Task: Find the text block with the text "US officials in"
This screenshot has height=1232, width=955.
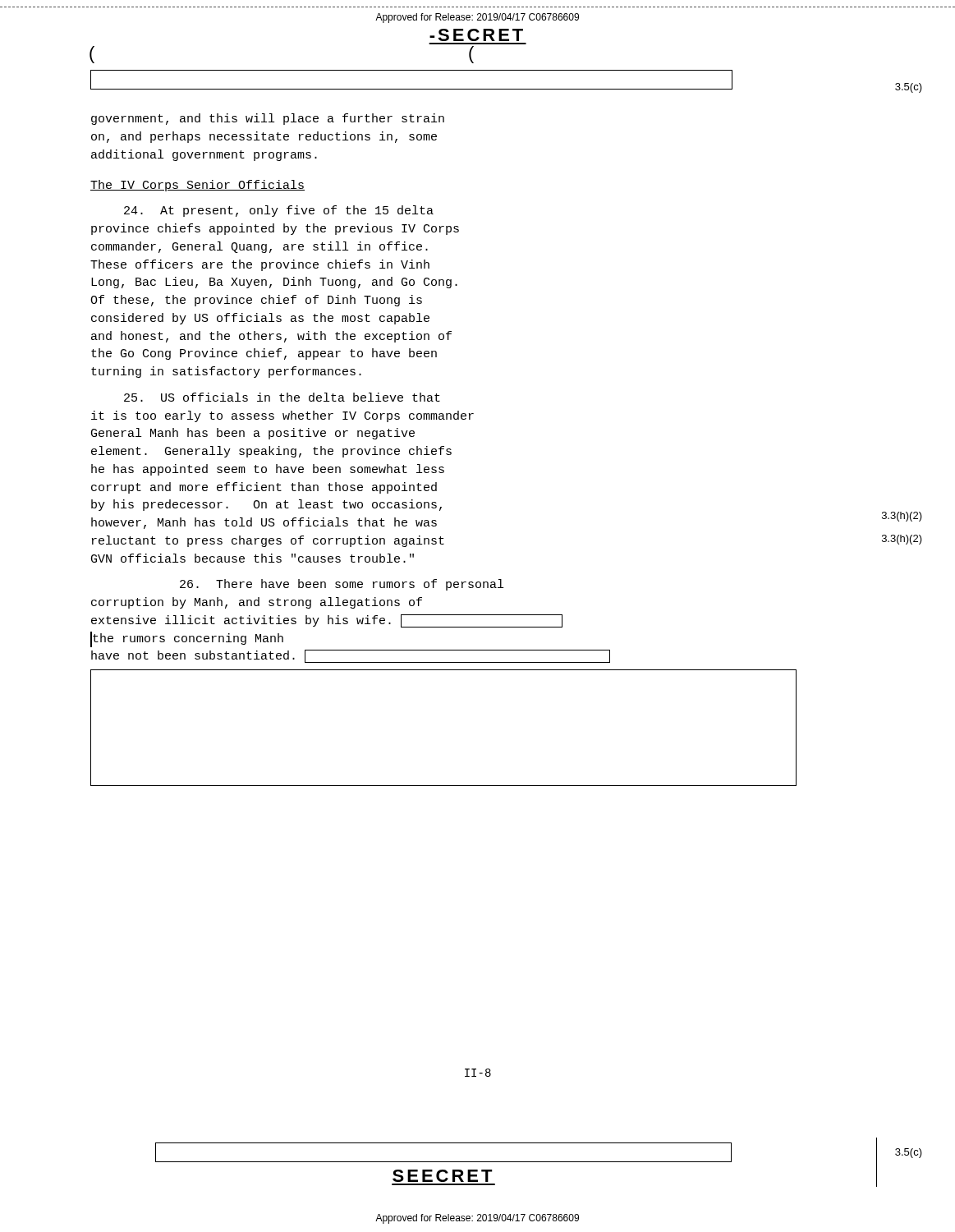Action: click(283, 479)
